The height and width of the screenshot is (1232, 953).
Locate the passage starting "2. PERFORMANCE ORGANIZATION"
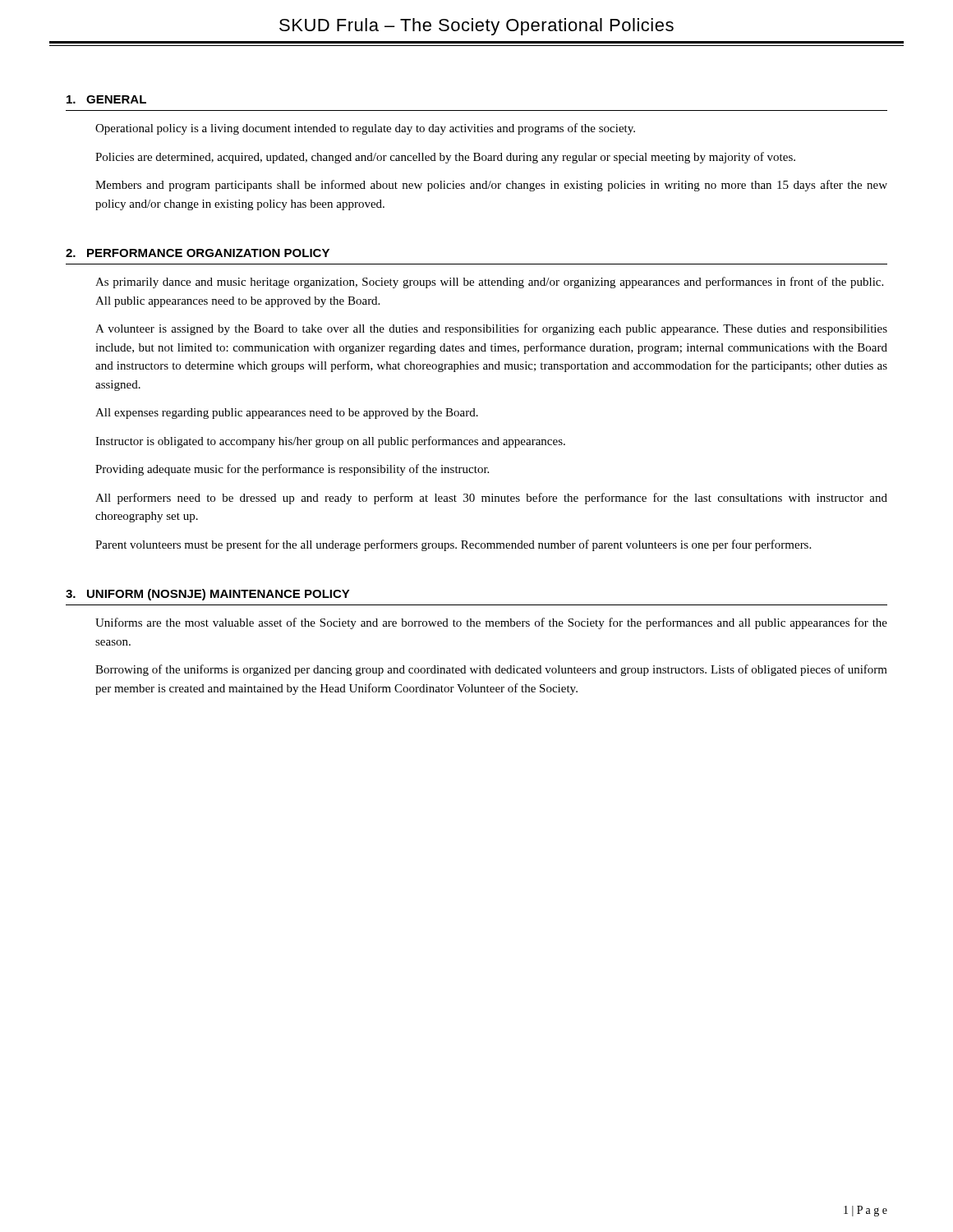pyautogui.click(x=198, y=253)
